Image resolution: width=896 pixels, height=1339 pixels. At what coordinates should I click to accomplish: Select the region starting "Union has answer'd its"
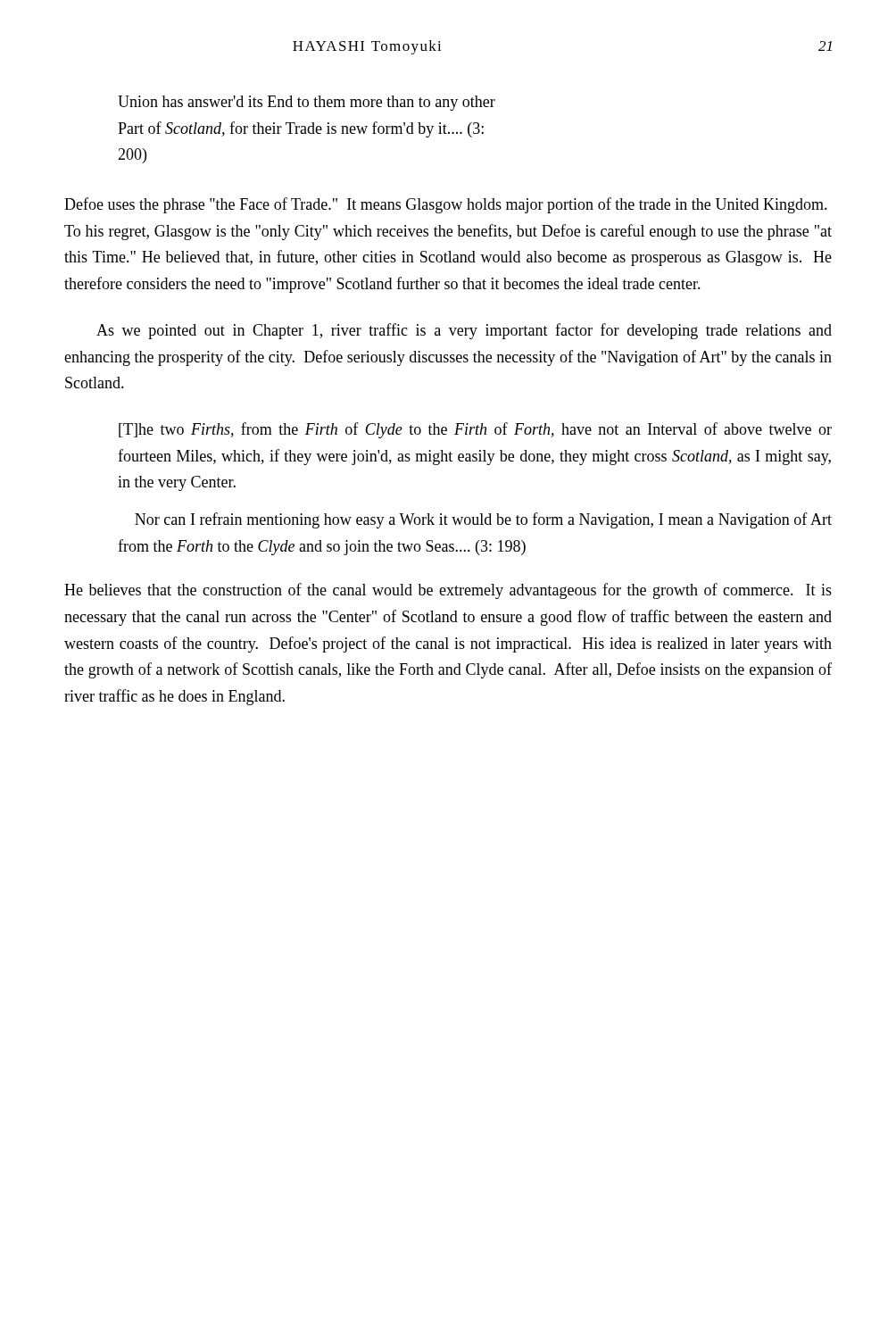pos(475,129)
